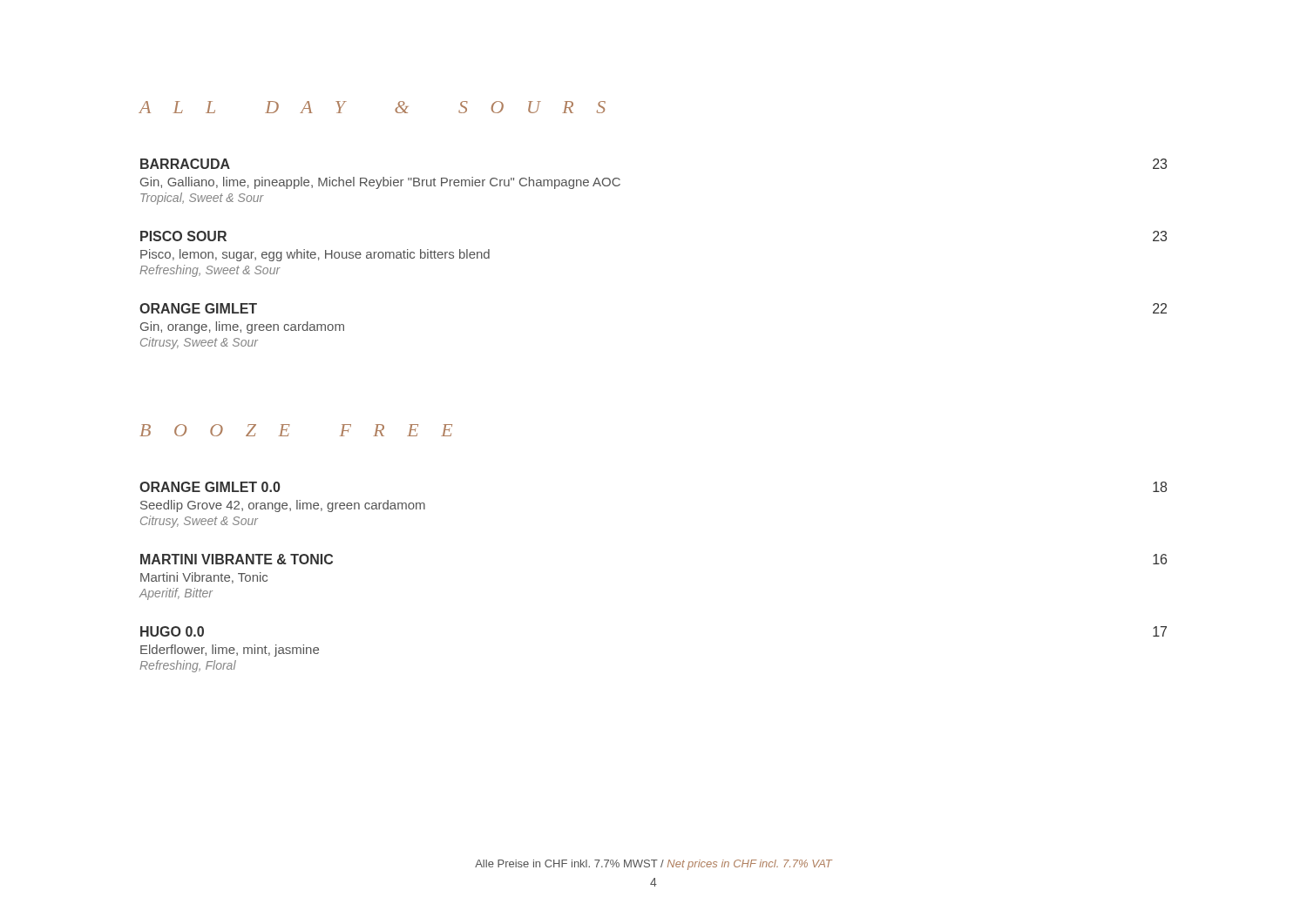Find the text block starting "23 BARRACUDA Gin, Galliano,"
Image resolution: width=1307 pixels, height=924 pixels.
(x=184, y=162)
